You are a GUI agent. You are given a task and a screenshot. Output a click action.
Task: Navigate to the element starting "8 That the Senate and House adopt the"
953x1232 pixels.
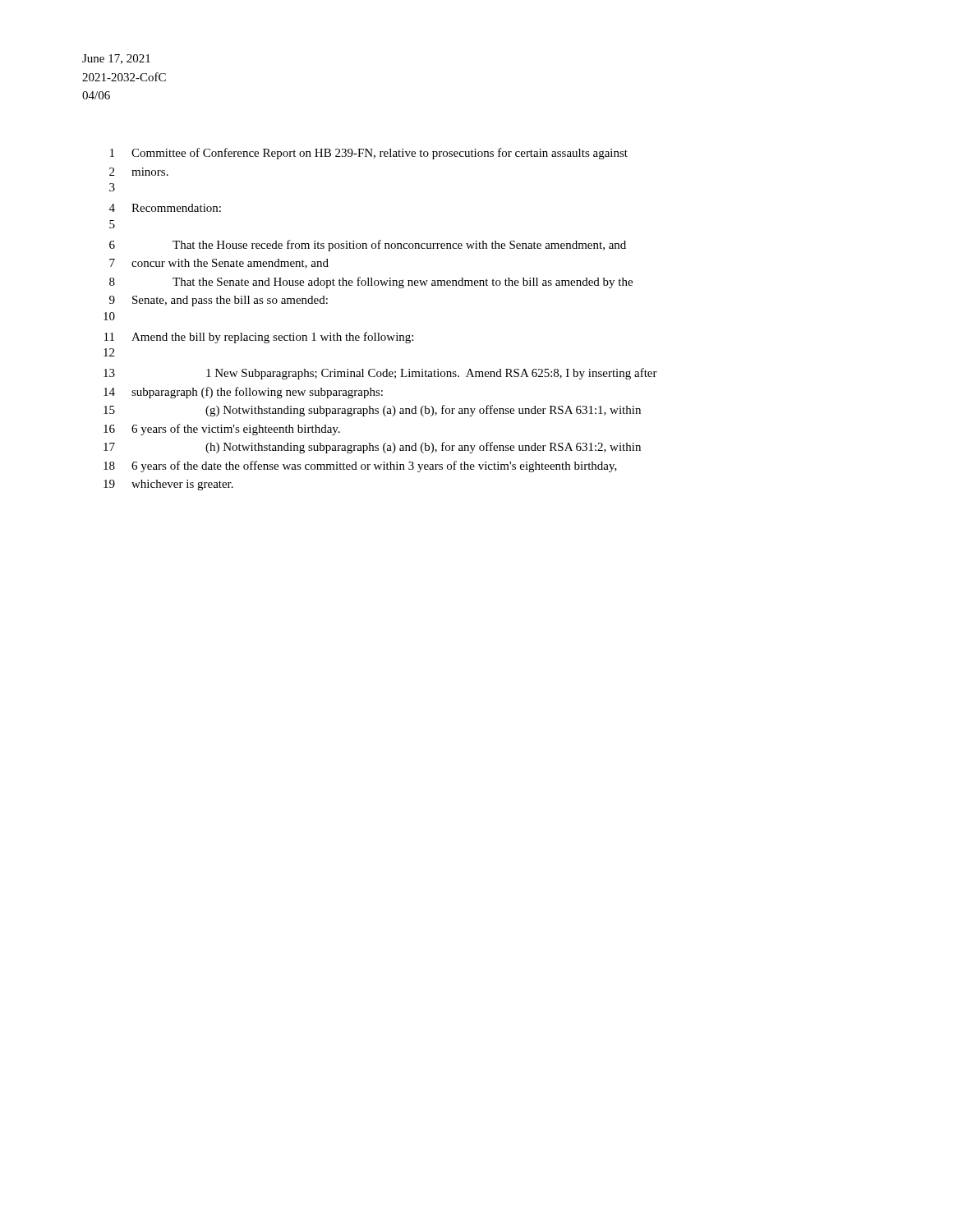(x=476, y=282)
